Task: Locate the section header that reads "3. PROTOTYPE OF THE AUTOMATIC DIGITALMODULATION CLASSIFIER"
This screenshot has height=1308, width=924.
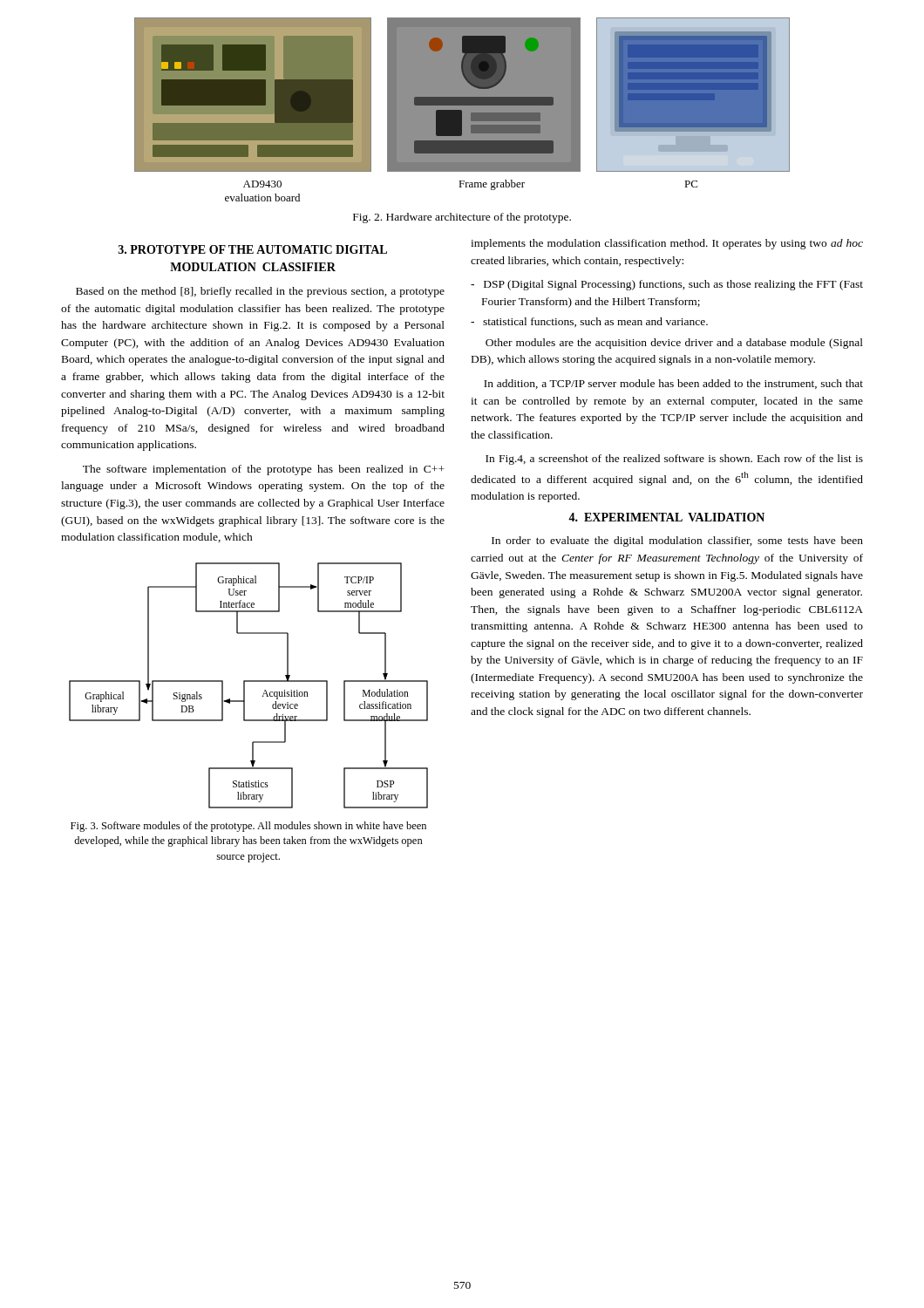Action: (253, 258)
